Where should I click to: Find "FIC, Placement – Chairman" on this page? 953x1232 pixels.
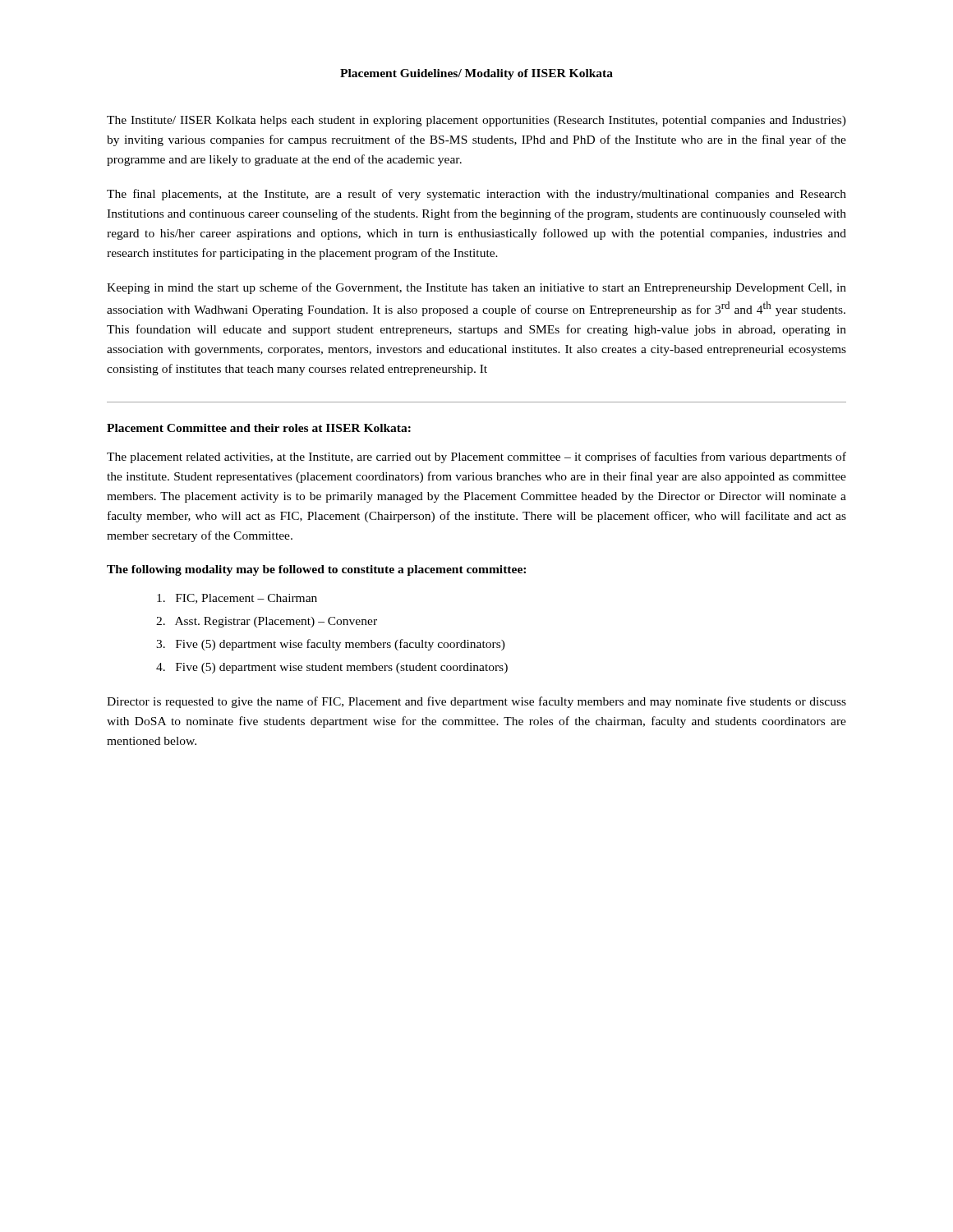click(x=237, y=597)
